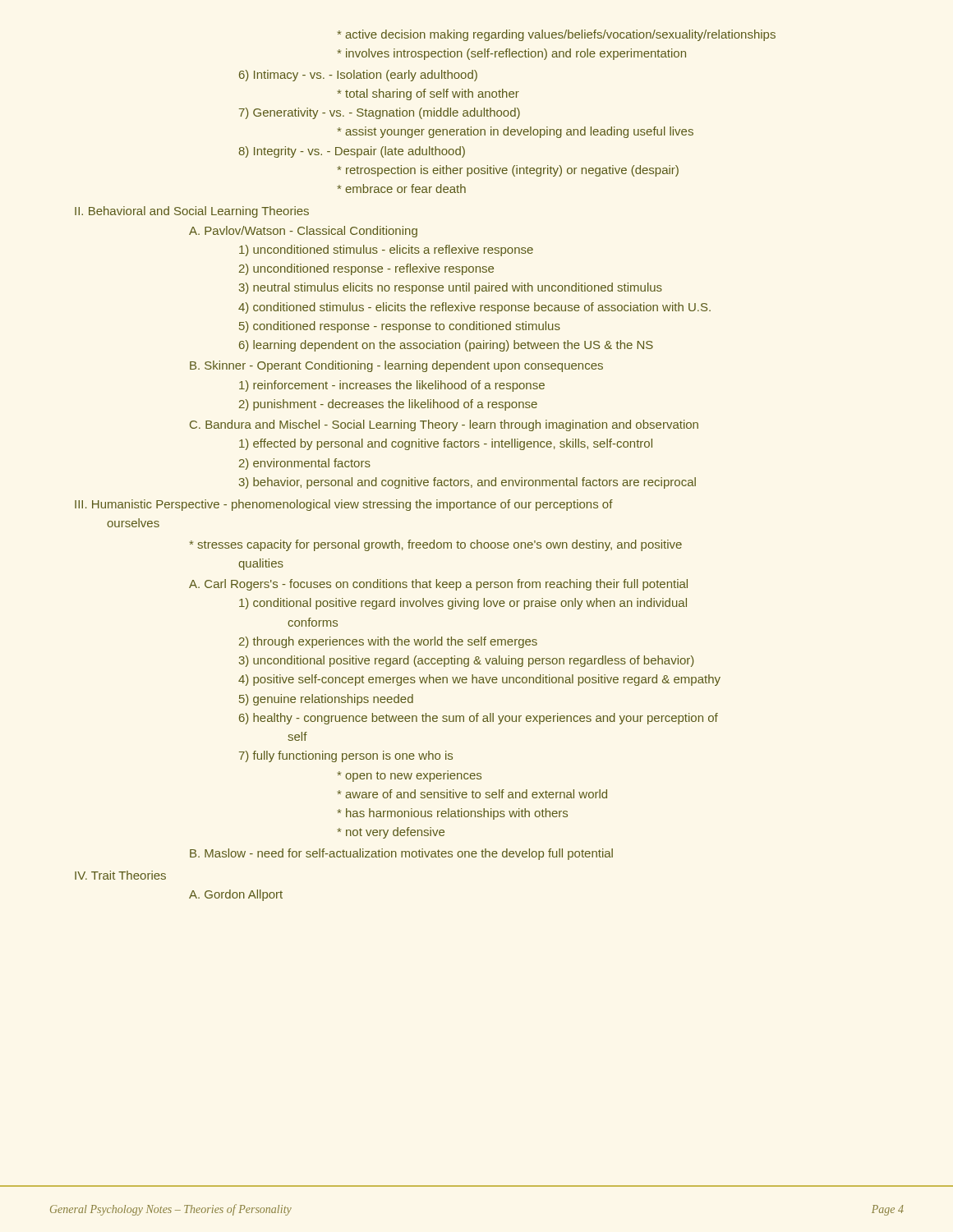This screenshot has width=953, height=1232.
Task: Locate the passage starting "2) through experiences with the"
Action: (x=388, y=641)
